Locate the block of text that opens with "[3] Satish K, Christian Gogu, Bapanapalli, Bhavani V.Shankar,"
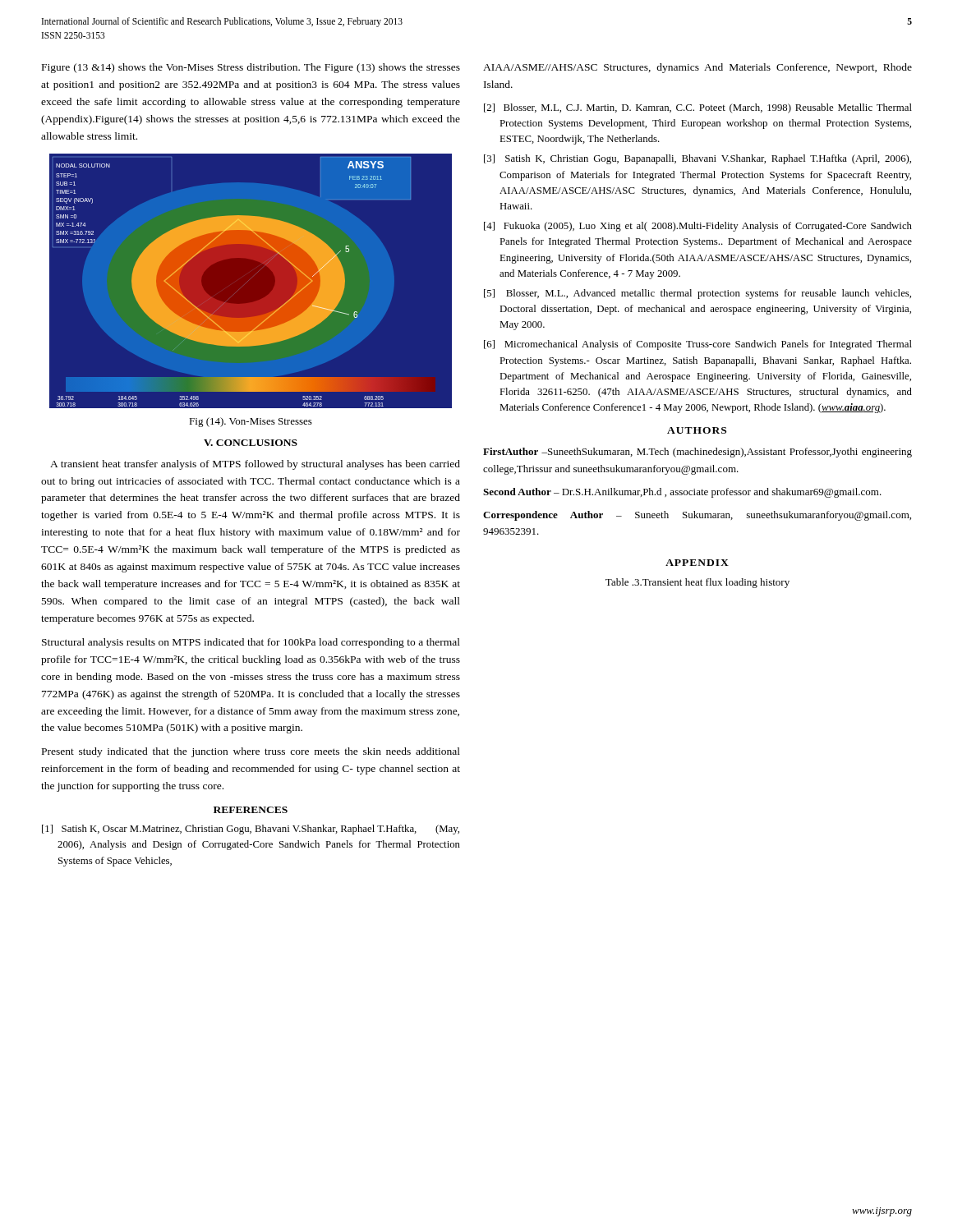 coord(698,183)
